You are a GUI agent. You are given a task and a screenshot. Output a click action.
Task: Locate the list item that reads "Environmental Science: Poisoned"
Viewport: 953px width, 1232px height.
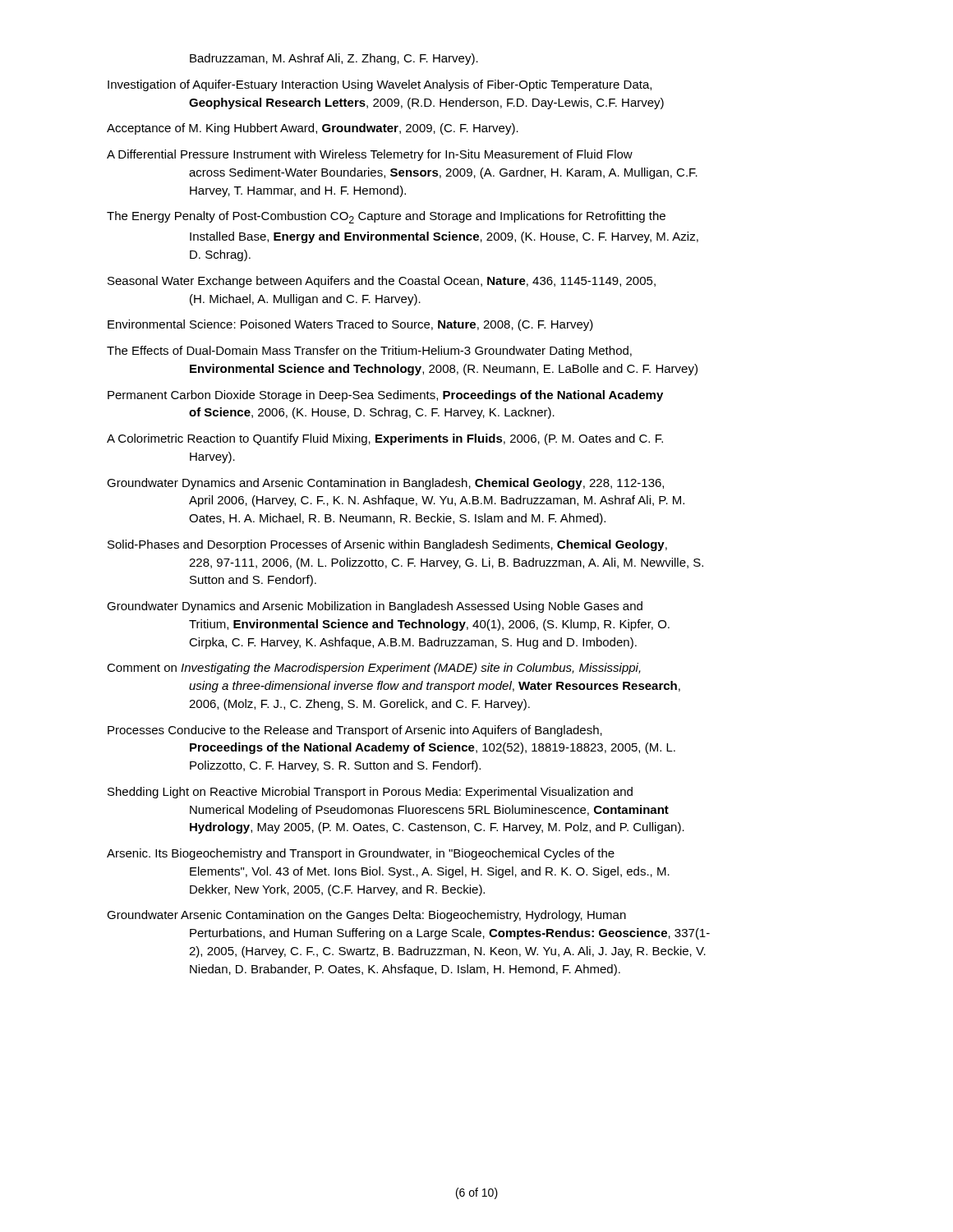[350, 324]
